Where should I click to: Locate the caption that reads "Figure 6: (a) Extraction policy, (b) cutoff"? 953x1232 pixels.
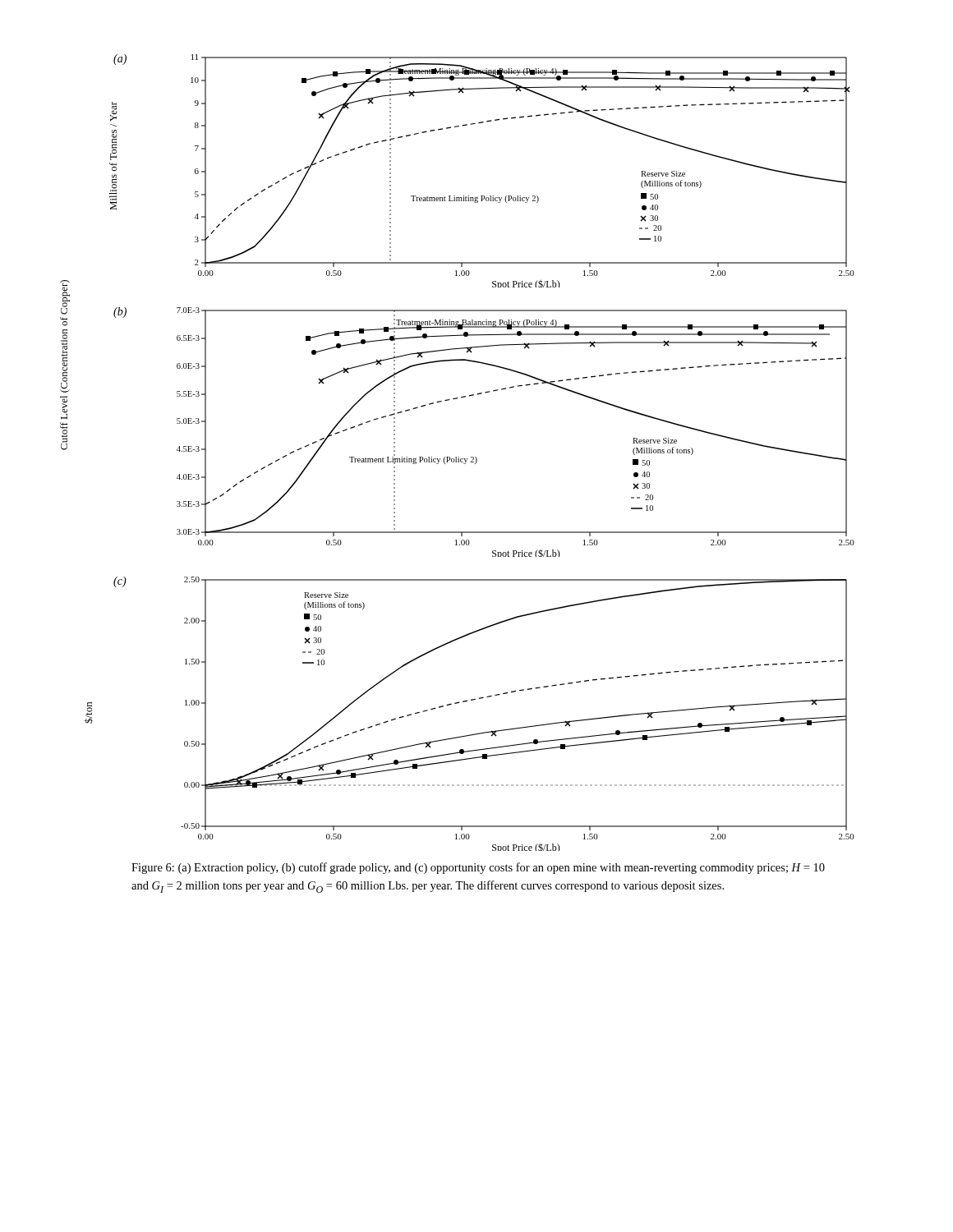tap(478, 878)
